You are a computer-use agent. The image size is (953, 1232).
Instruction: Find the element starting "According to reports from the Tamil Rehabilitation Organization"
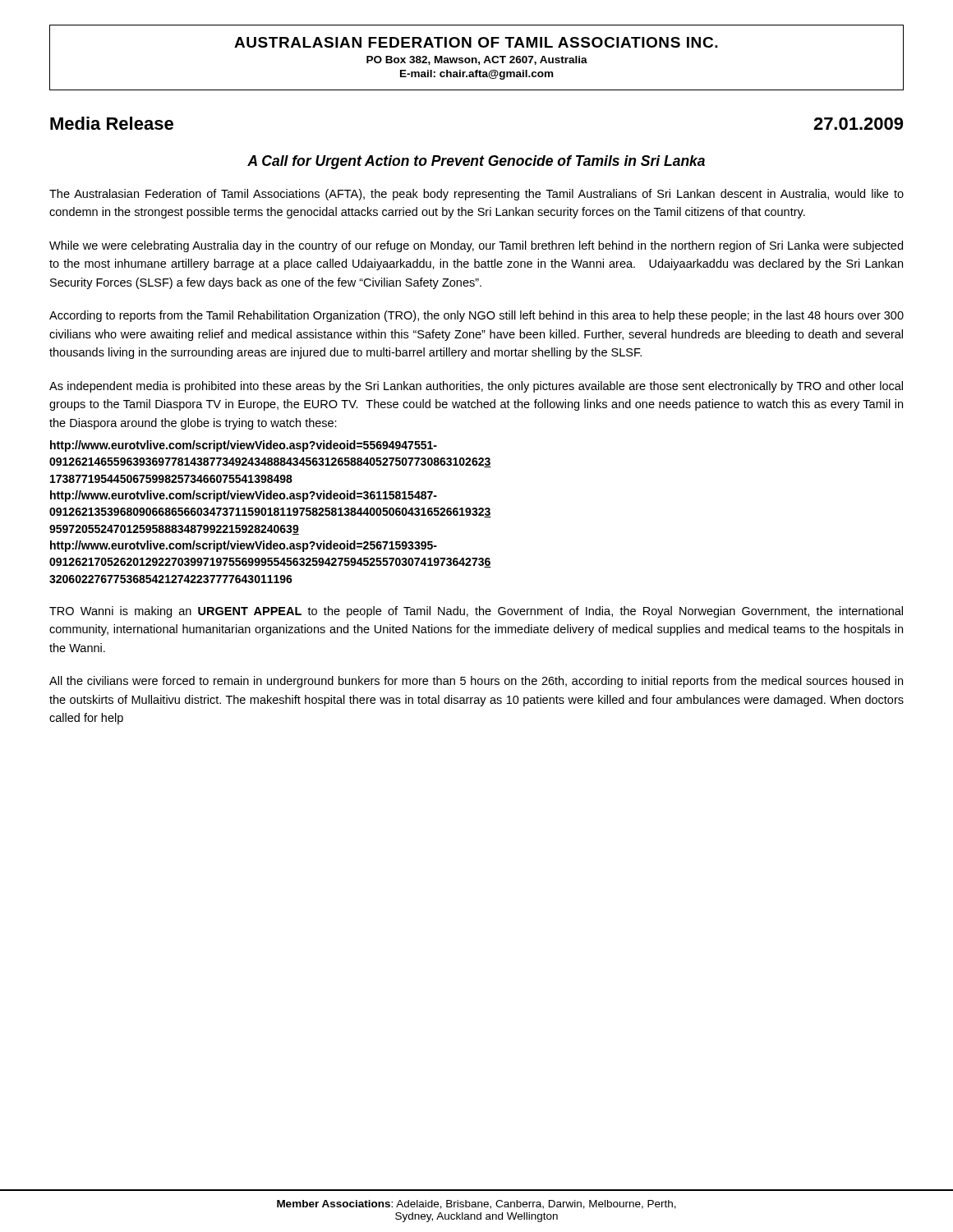[x=476, y=334]
